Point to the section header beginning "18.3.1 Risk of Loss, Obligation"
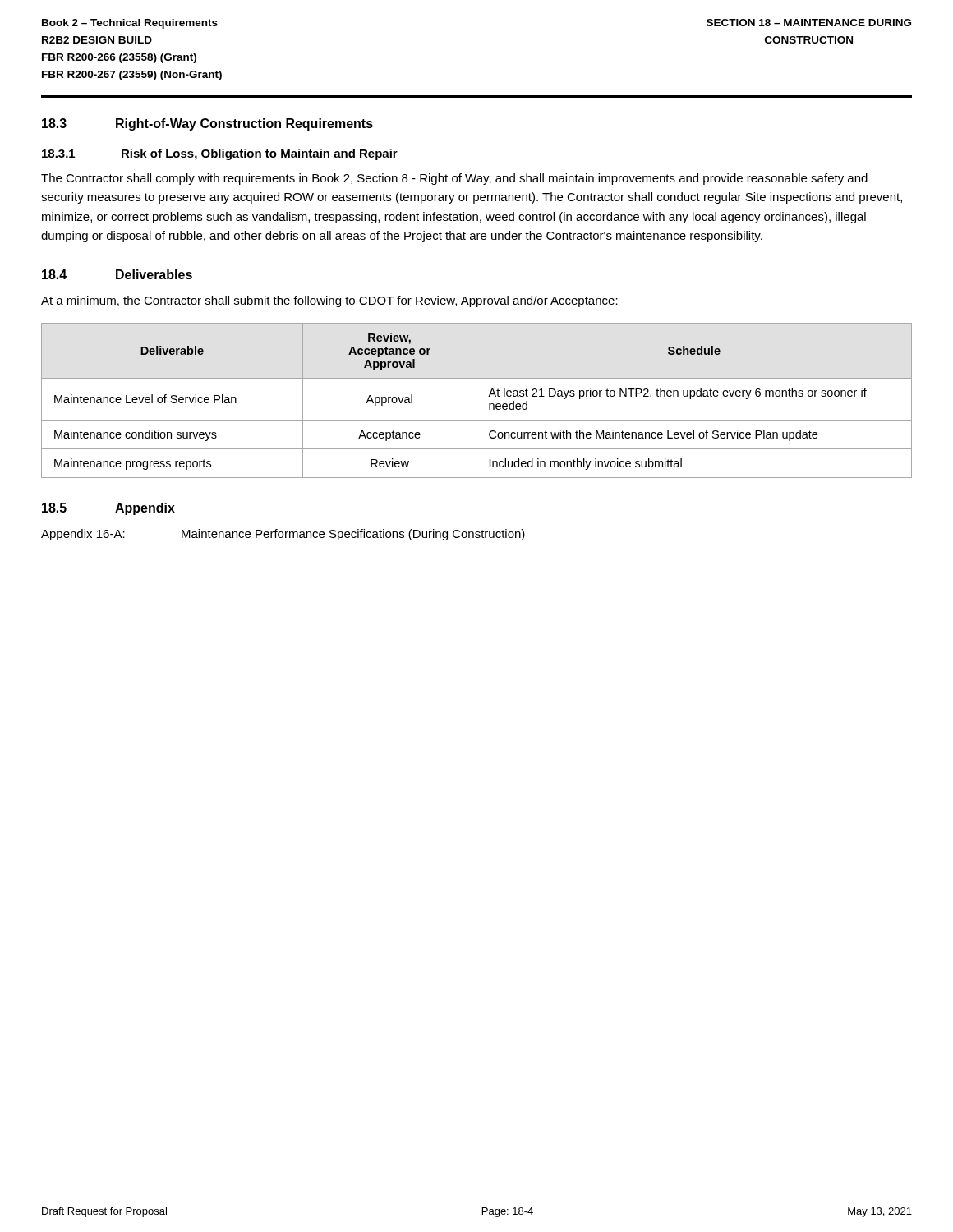 [x=219, y=153]
